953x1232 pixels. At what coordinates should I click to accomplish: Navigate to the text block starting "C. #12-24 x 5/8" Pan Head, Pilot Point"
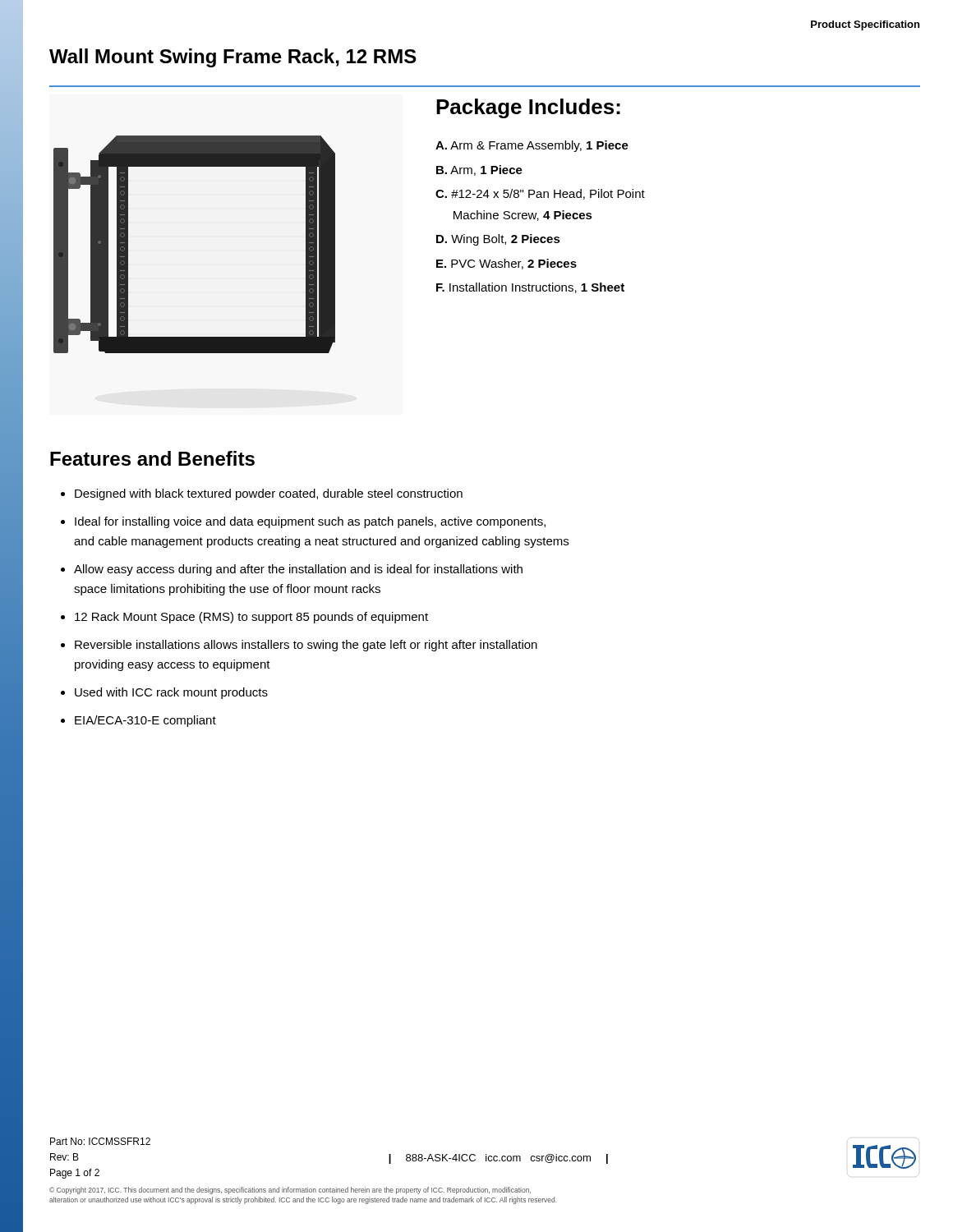[540, 204]
